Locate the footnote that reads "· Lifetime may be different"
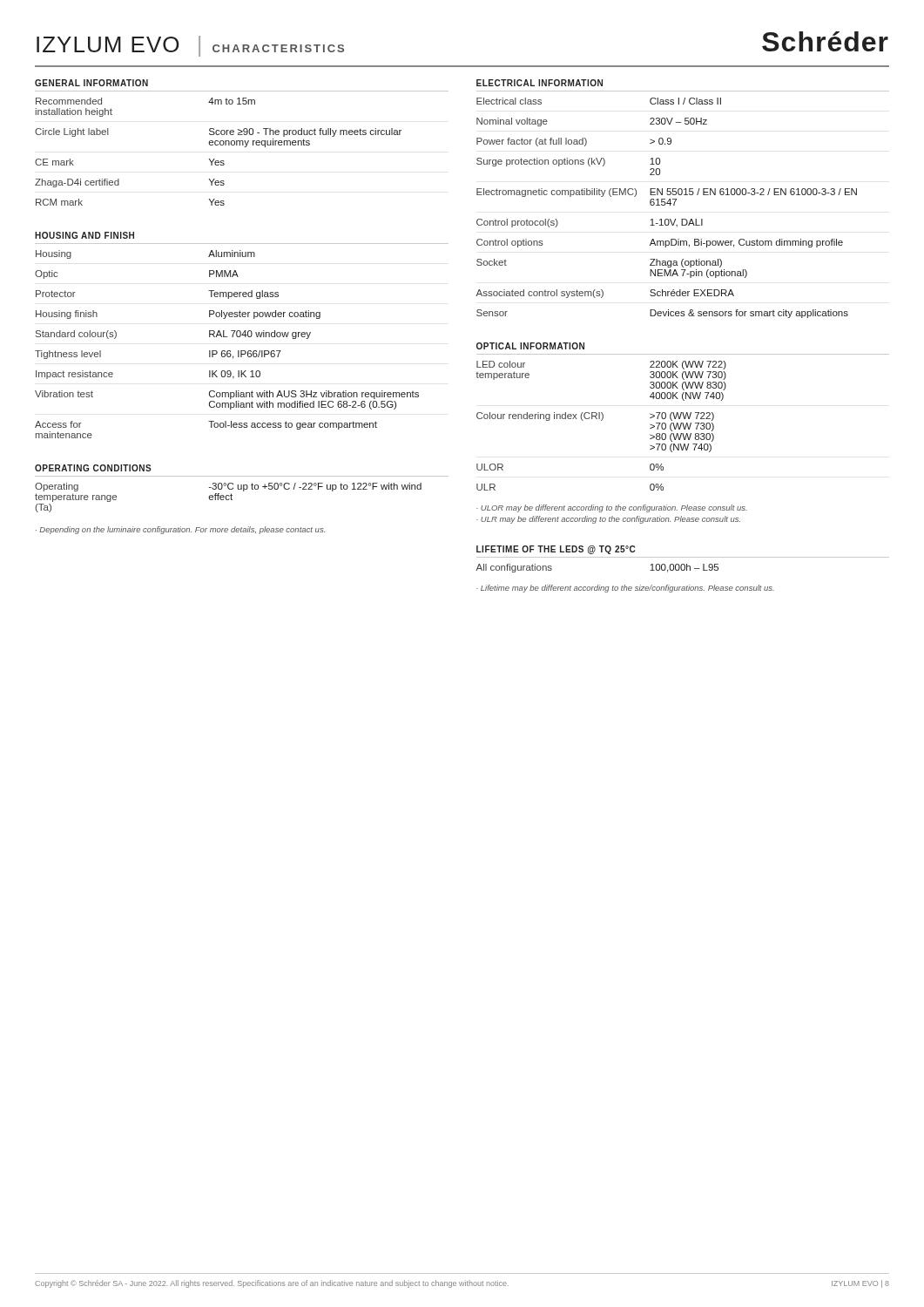Image resolution: width=924 pixels, height=1307 pixels. (625, 587)
